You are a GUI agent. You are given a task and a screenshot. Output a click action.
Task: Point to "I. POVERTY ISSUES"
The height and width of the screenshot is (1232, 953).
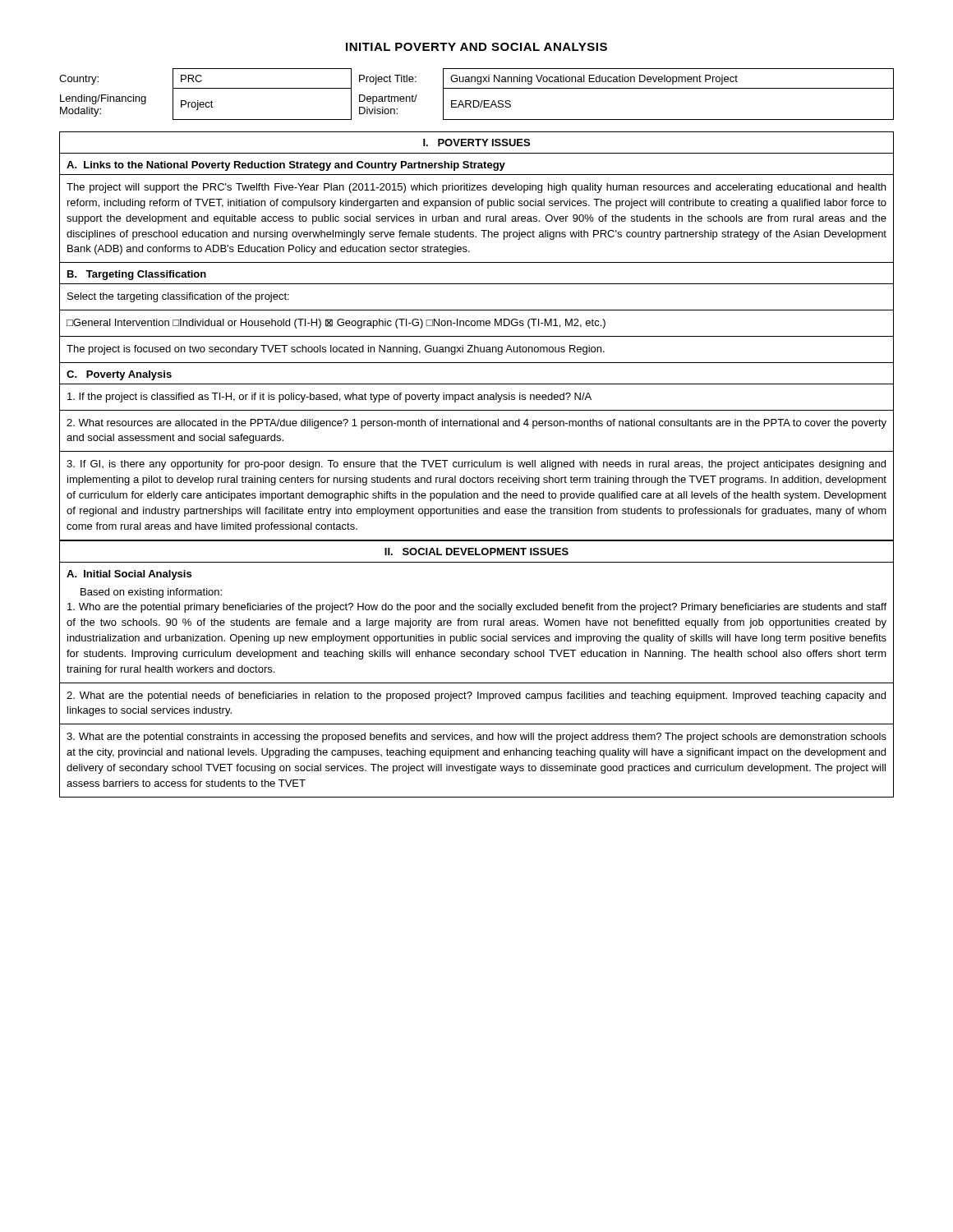[x=476, y=143]
